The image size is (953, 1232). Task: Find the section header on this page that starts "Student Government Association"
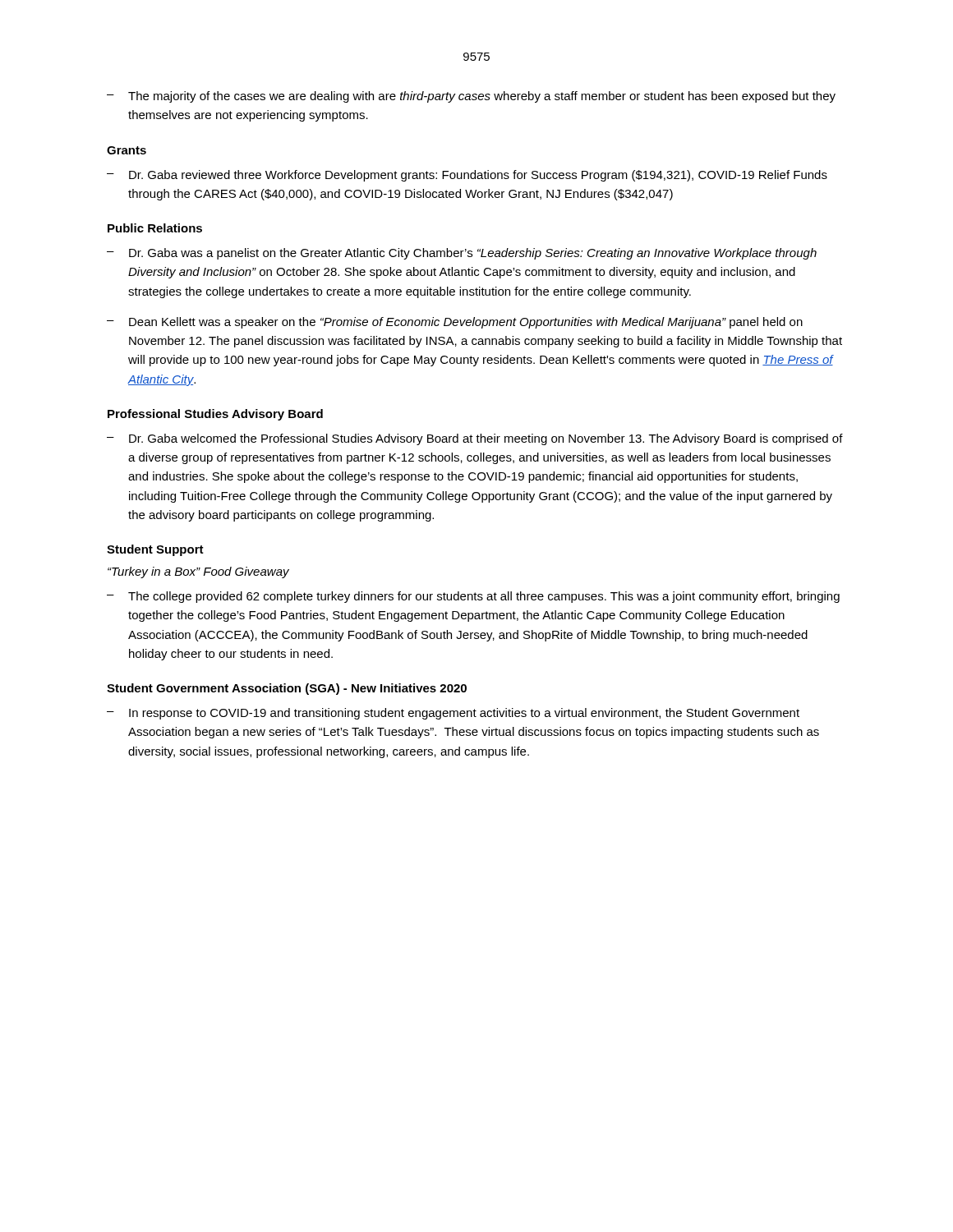[x=287, y=688]
